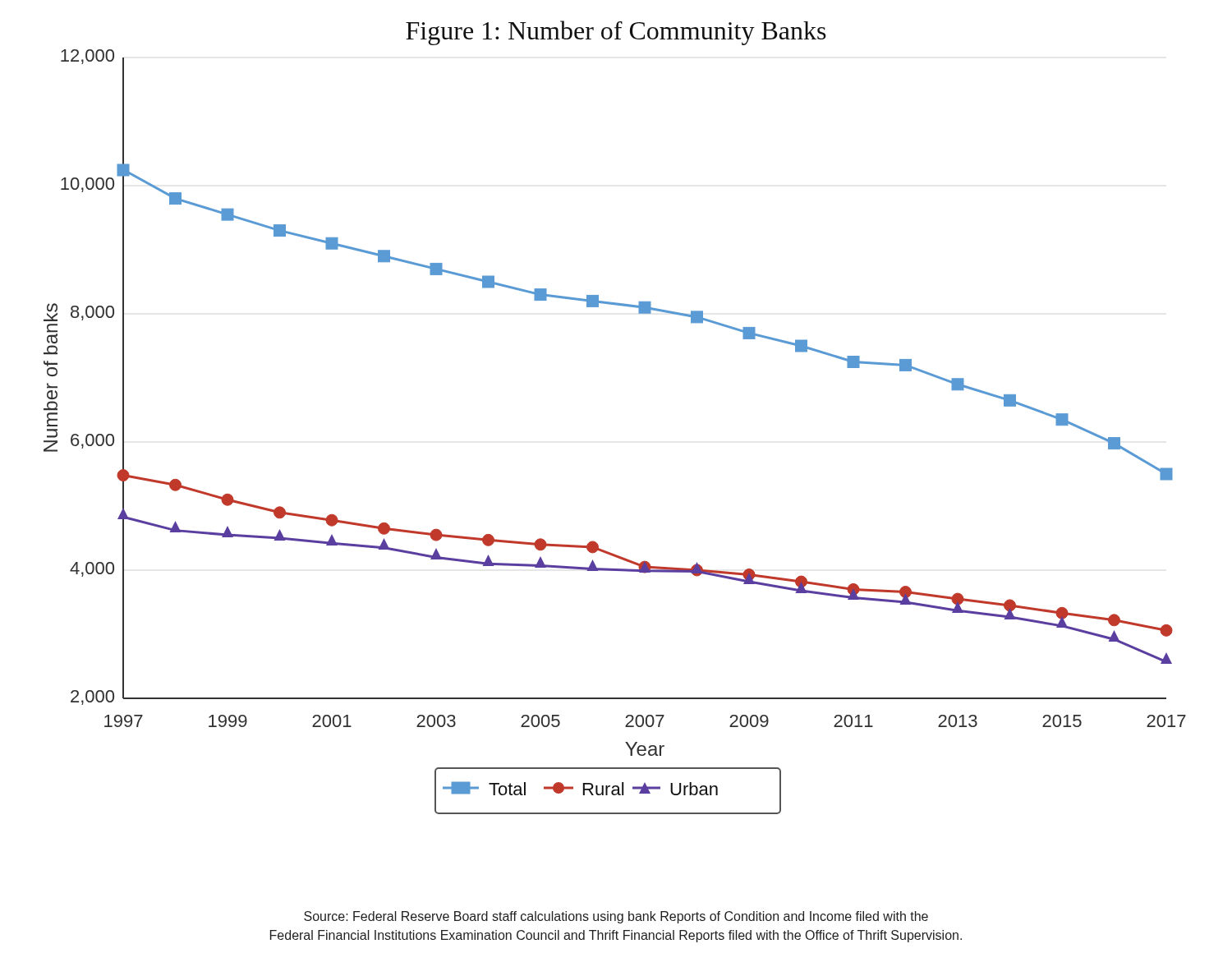
Task: Select the line chart
Action: click(616, 444)
